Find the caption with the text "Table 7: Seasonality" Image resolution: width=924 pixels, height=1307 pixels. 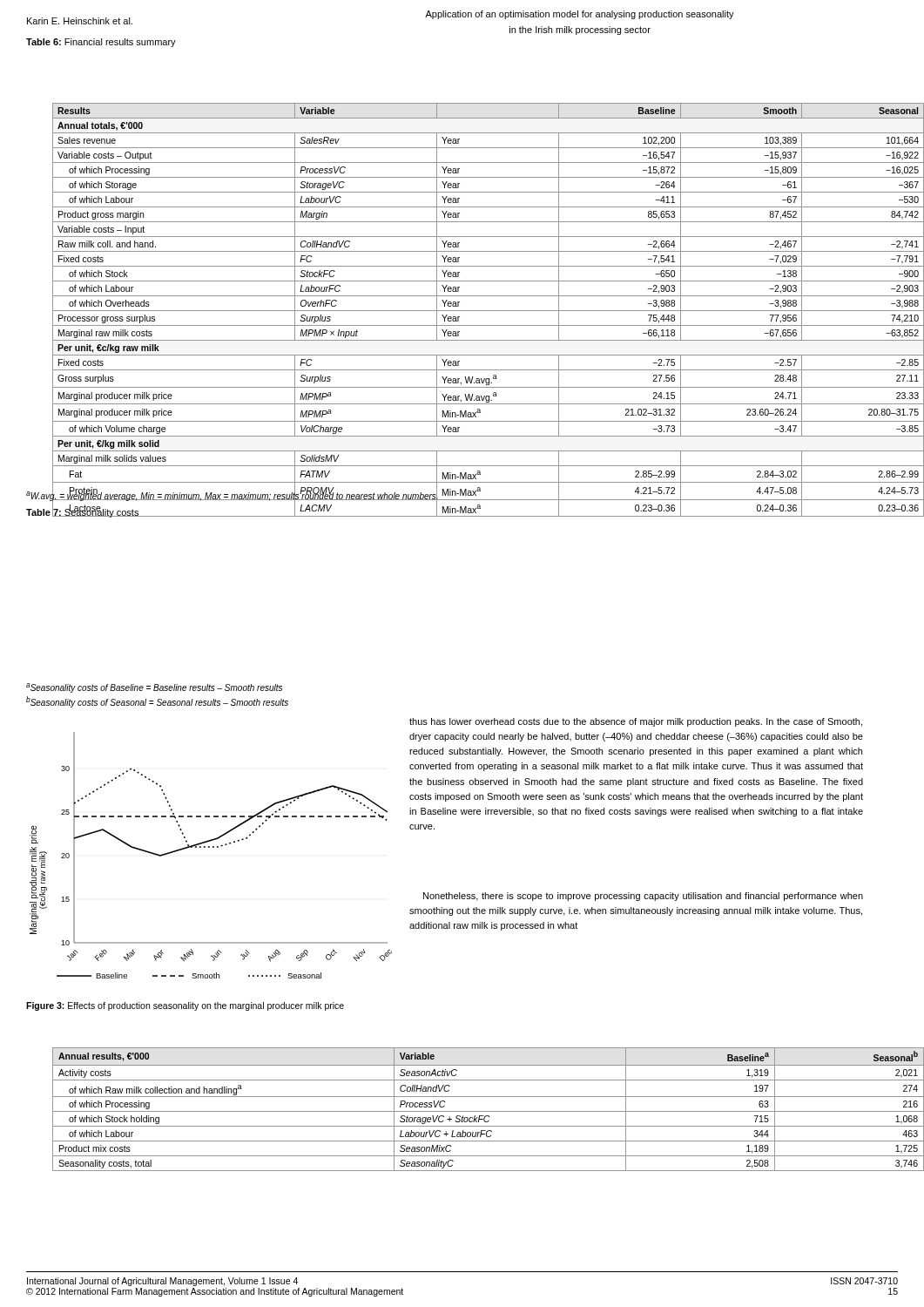coord(83,512)
